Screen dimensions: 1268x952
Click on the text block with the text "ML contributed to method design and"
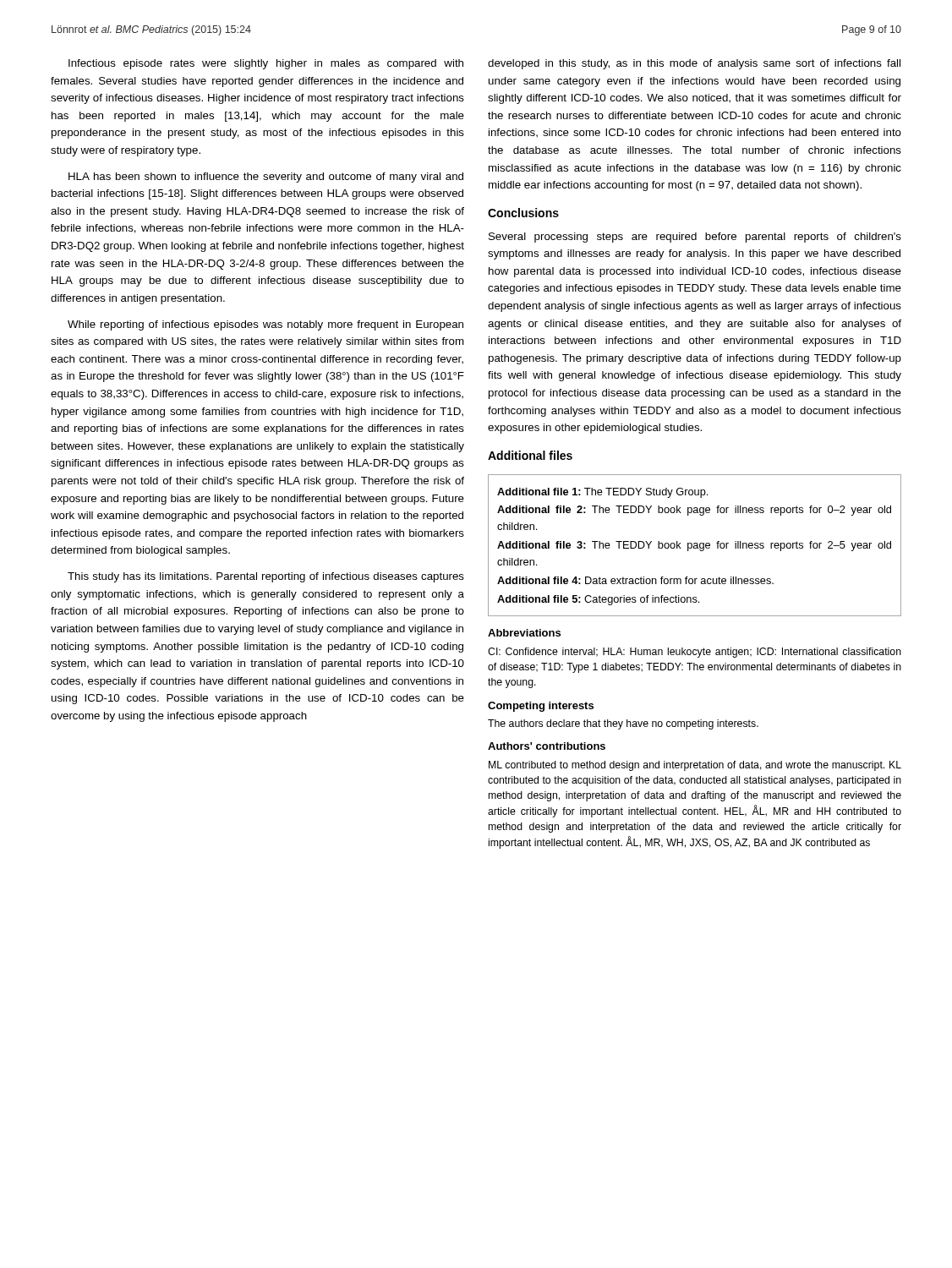point(695,804)
